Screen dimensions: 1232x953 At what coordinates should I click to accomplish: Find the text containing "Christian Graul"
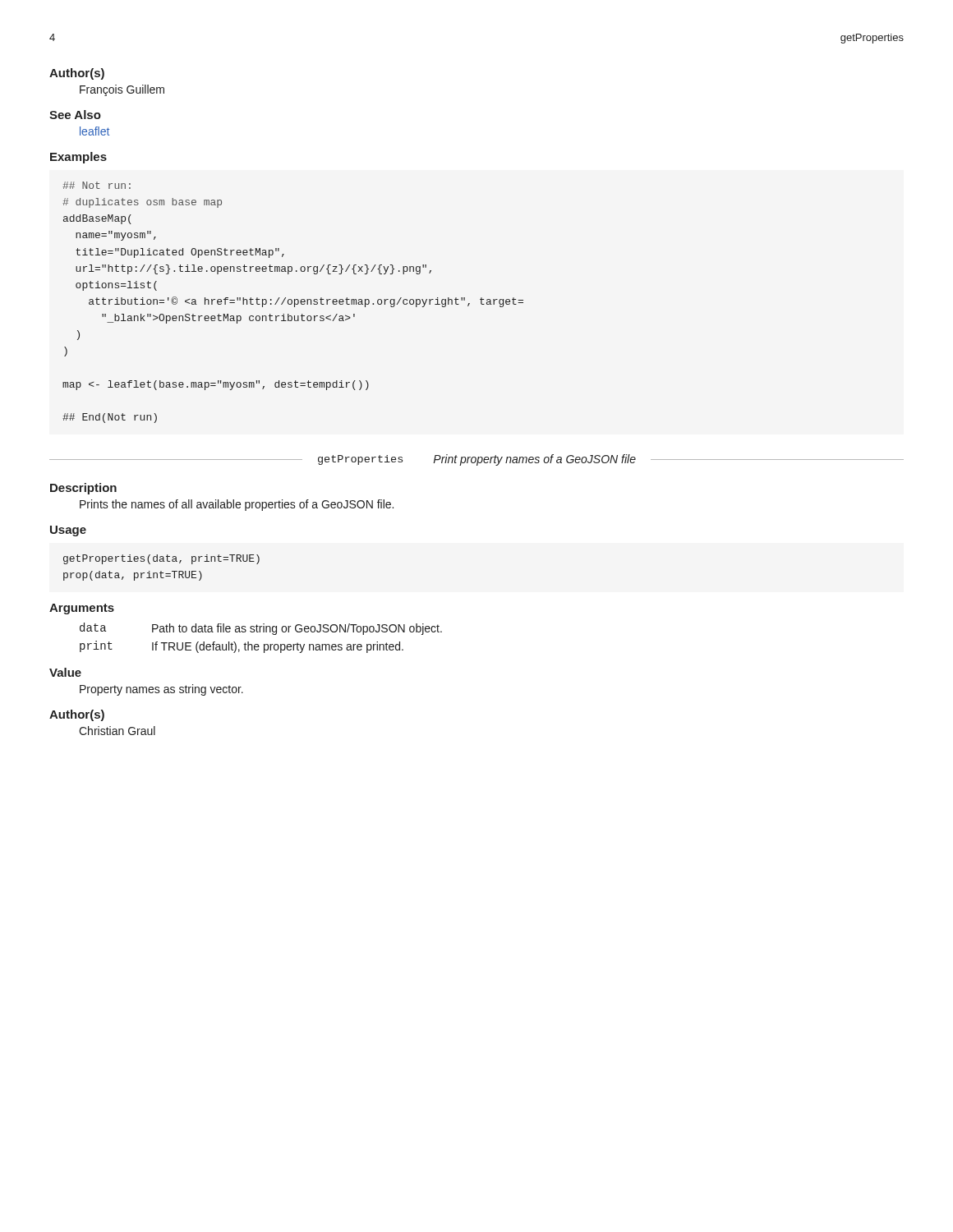point(117,731)
